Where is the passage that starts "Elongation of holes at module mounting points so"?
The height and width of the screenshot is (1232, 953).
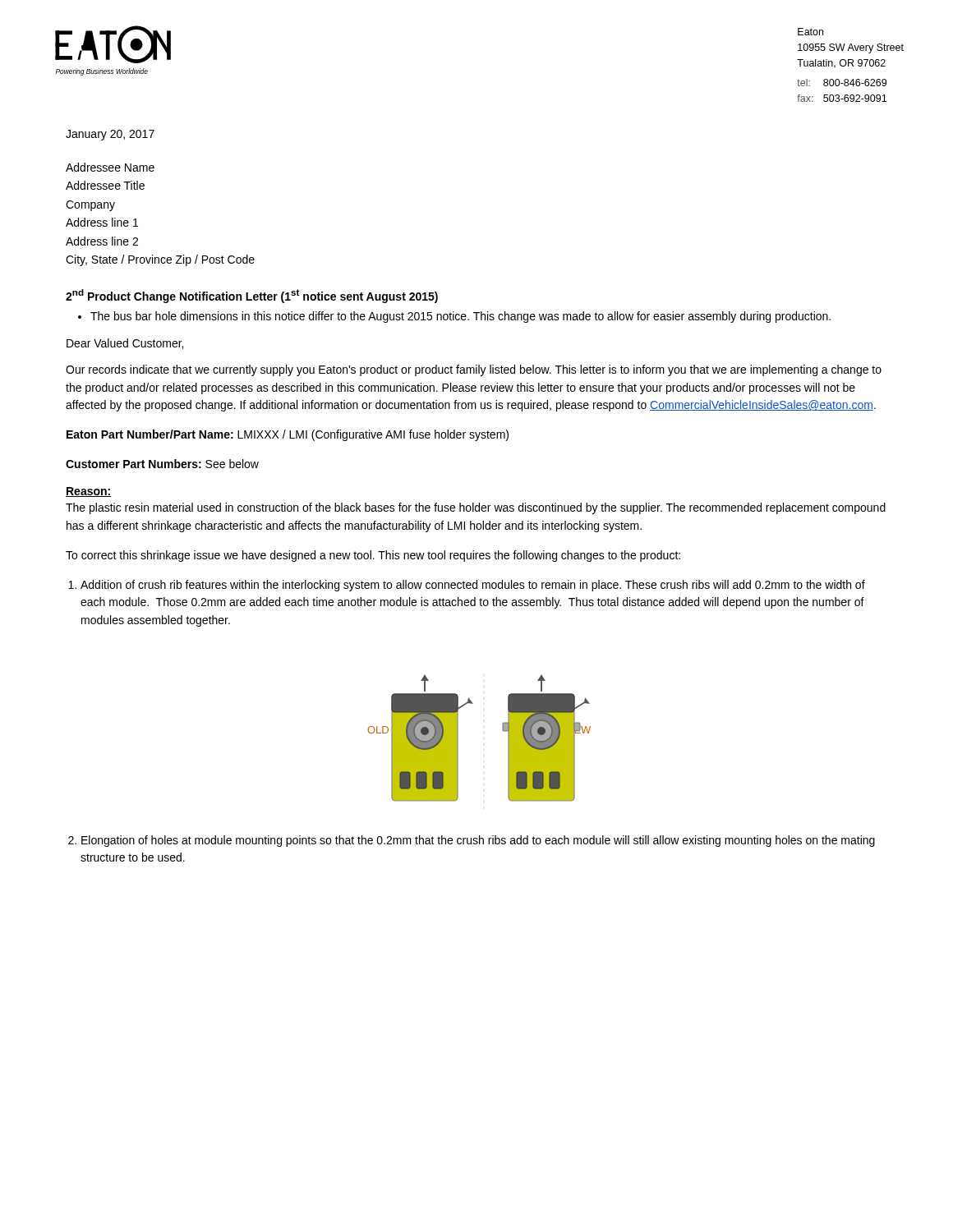pyautogui.click(x=478, y=849)
